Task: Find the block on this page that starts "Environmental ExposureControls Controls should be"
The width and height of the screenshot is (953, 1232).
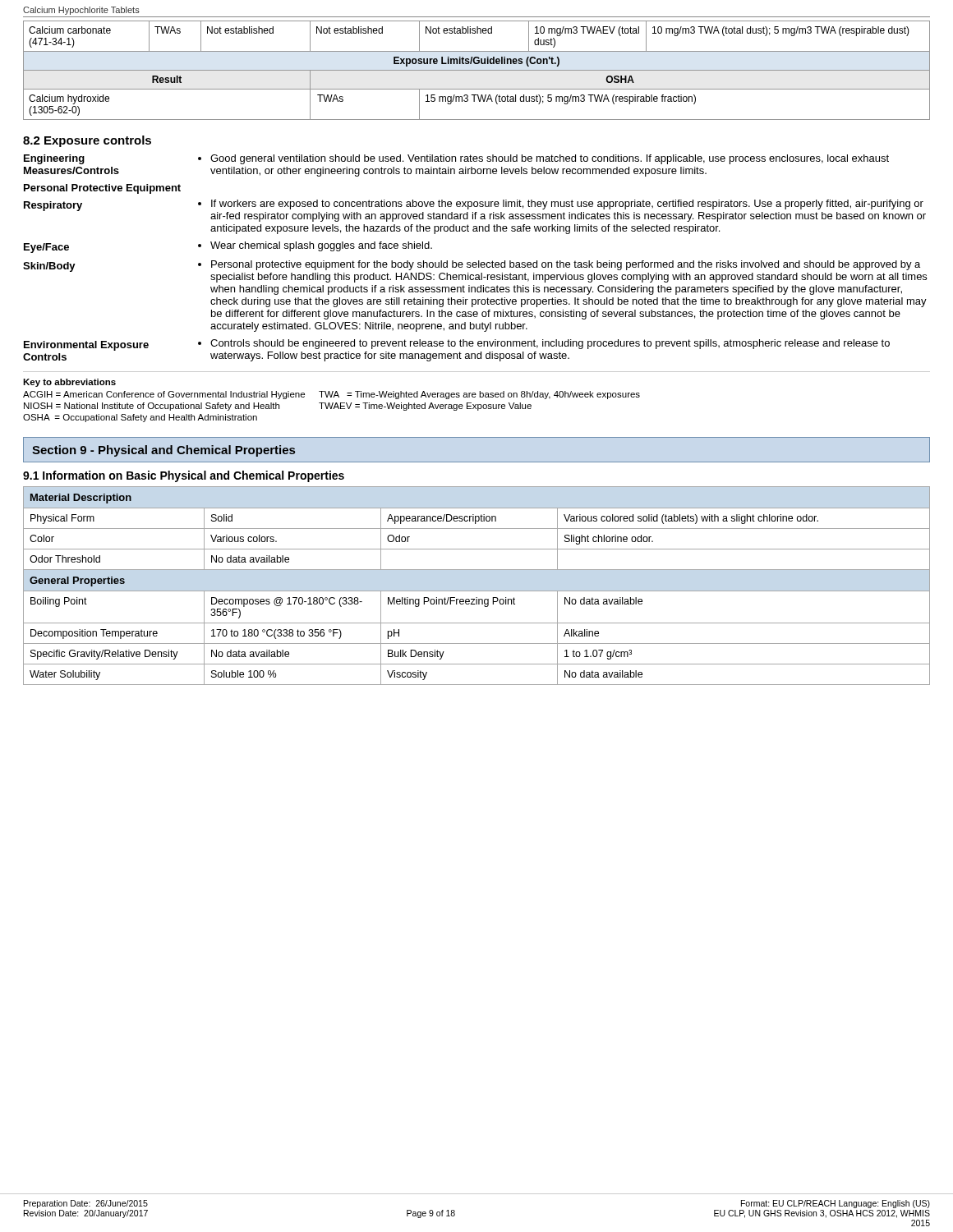Action: 476,350
